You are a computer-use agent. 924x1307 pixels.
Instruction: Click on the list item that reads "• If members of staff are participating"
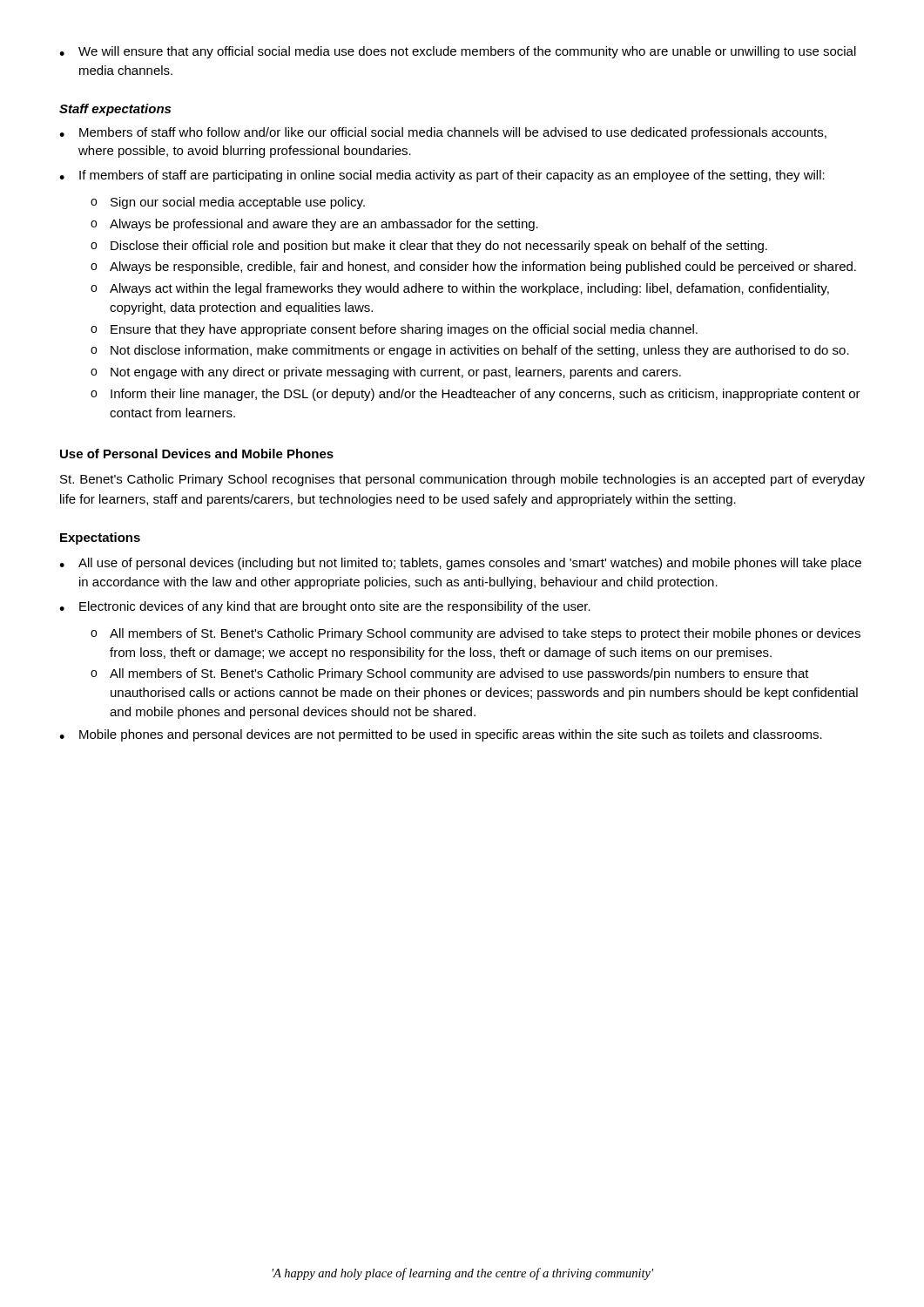click(462, 177)
